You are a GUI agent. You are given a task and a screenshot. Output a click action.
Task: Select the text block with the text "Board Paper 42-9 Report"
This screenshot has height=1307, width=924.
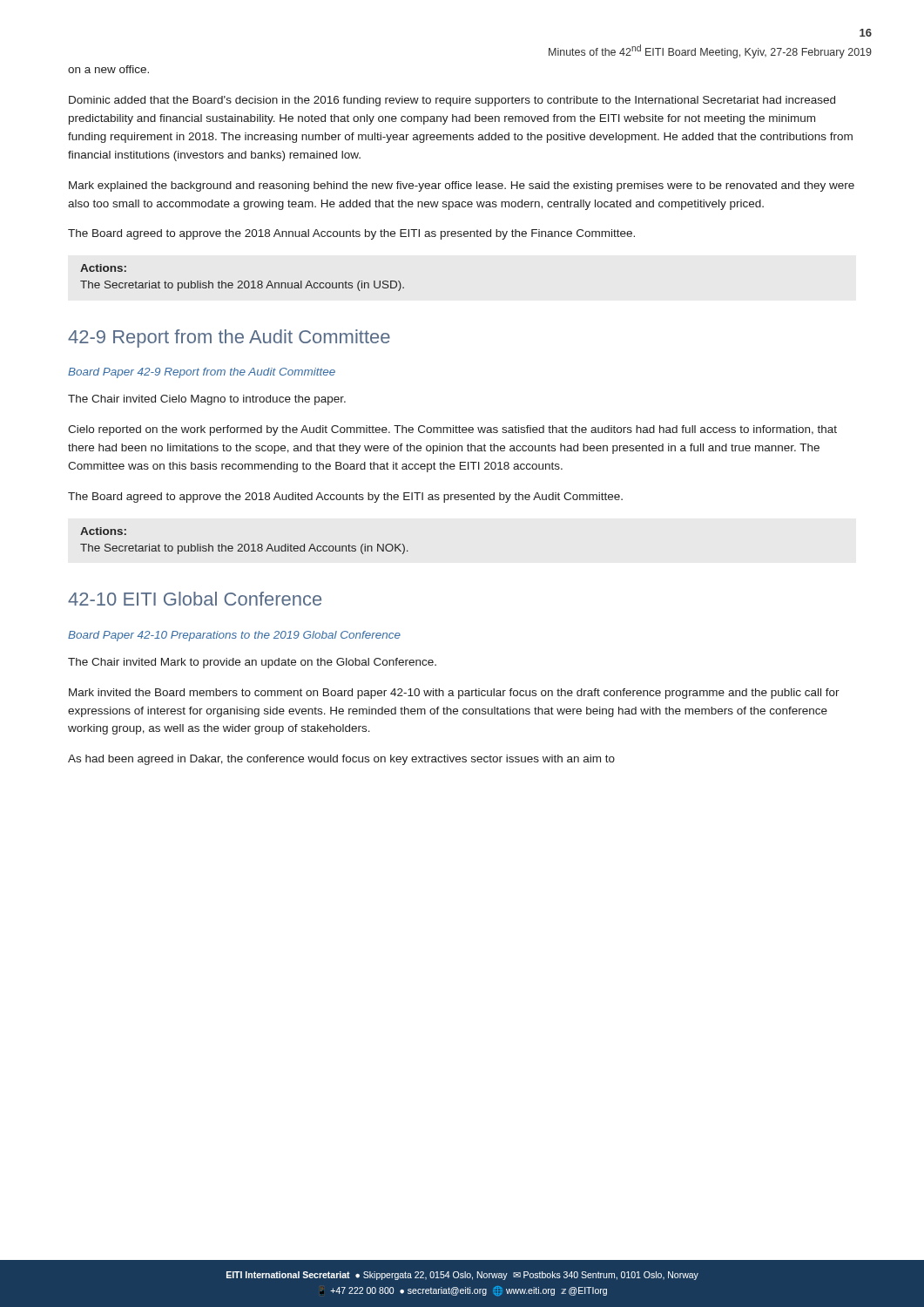tap(202, 372)
